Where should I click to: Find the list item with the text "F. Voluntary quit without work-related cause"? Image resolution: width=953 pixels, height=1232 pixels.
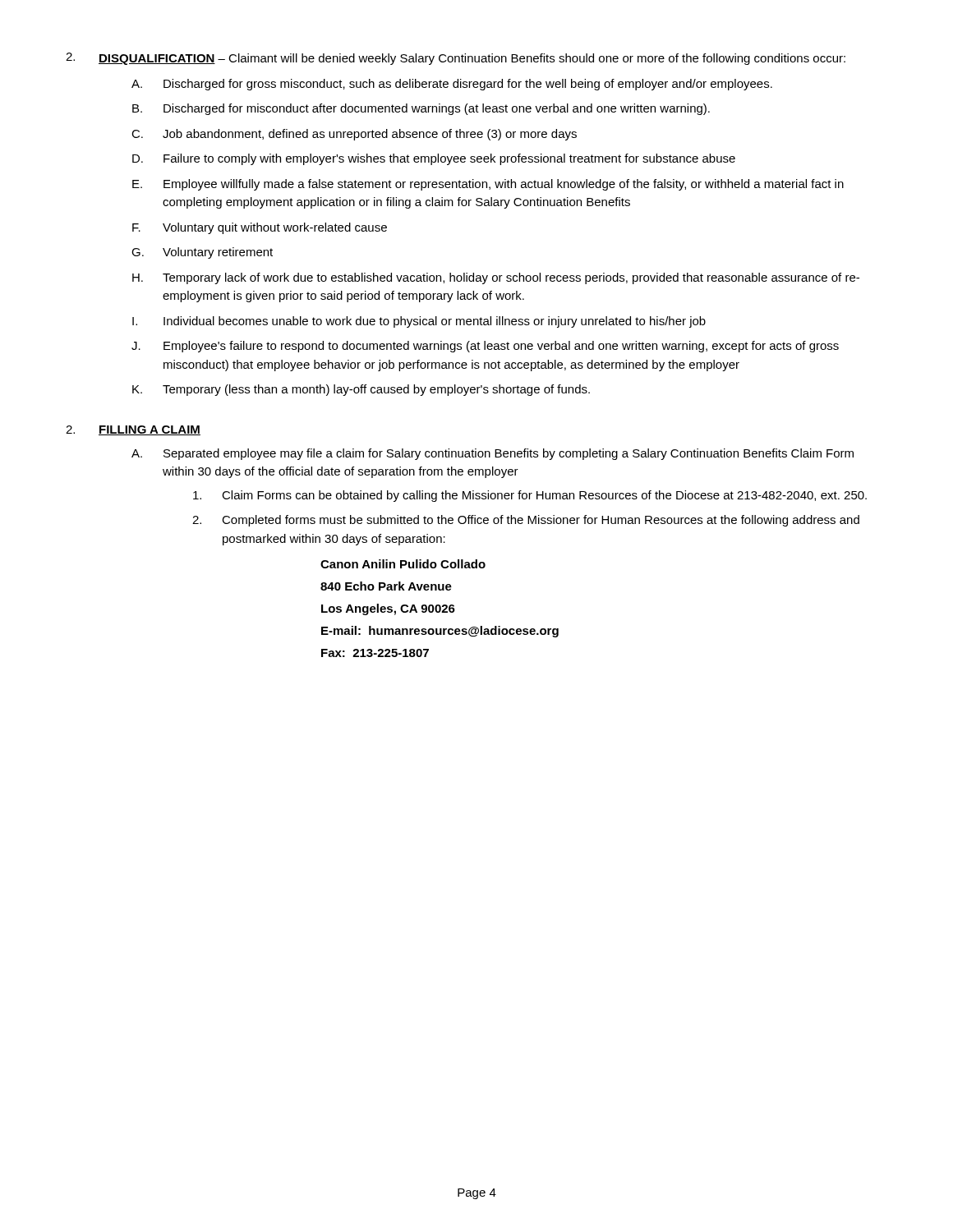click(259, 227)
